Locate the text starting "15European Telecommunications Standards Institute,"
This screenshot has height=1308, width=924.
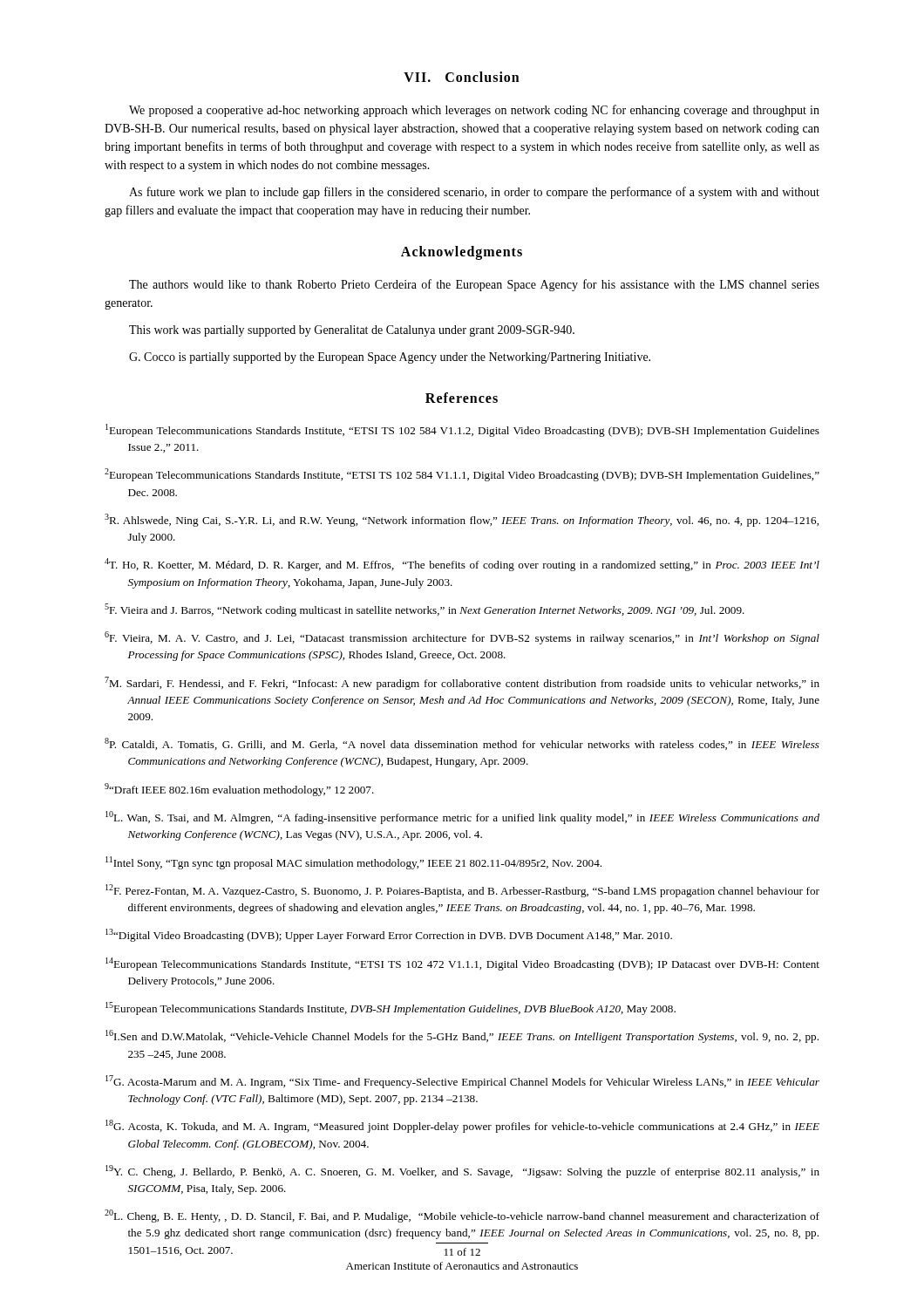(462, 1009)
